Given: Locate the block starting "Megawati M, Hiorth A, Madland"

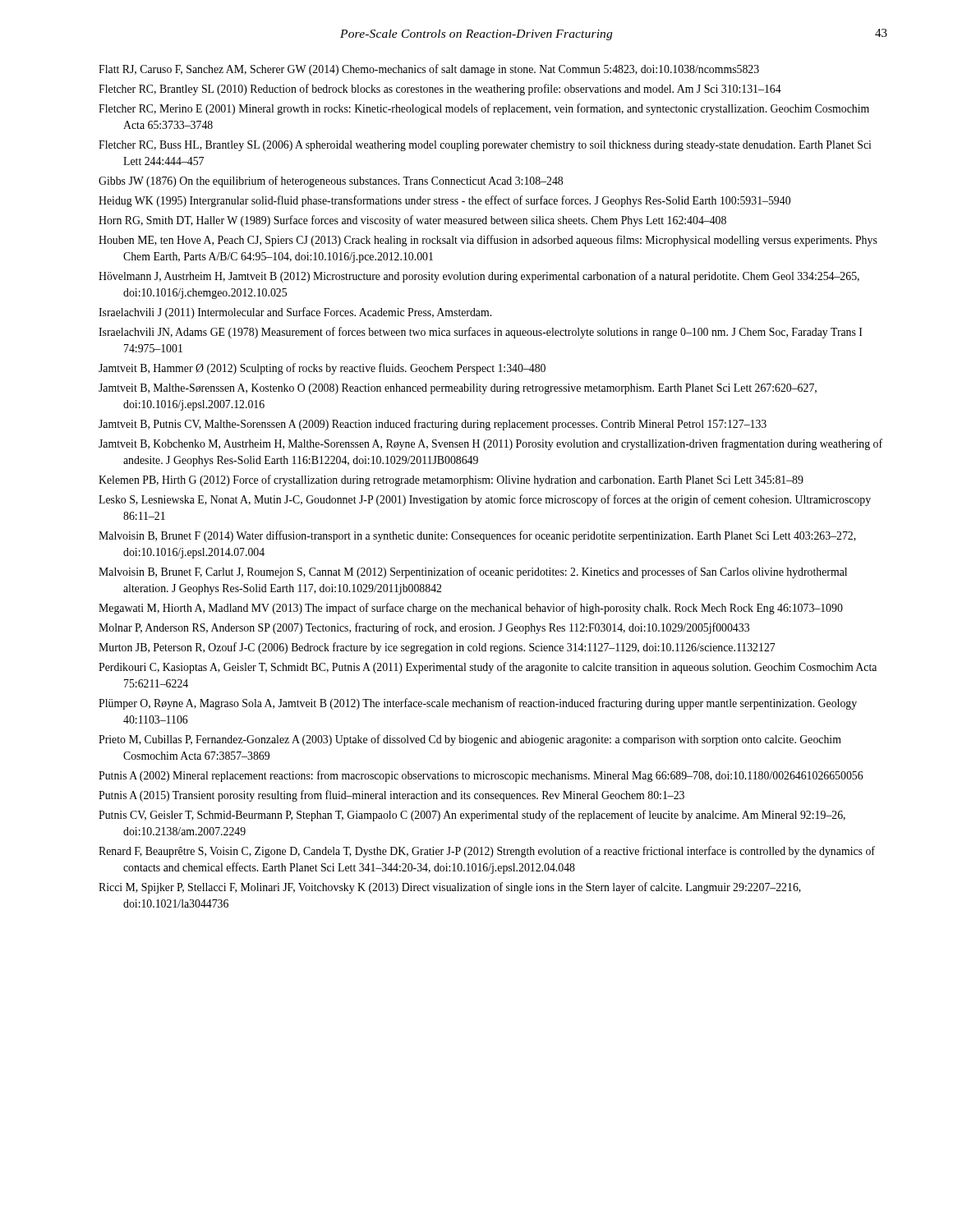Looking at the screenshot, I should pyautogui.click(x=471, y=608).
